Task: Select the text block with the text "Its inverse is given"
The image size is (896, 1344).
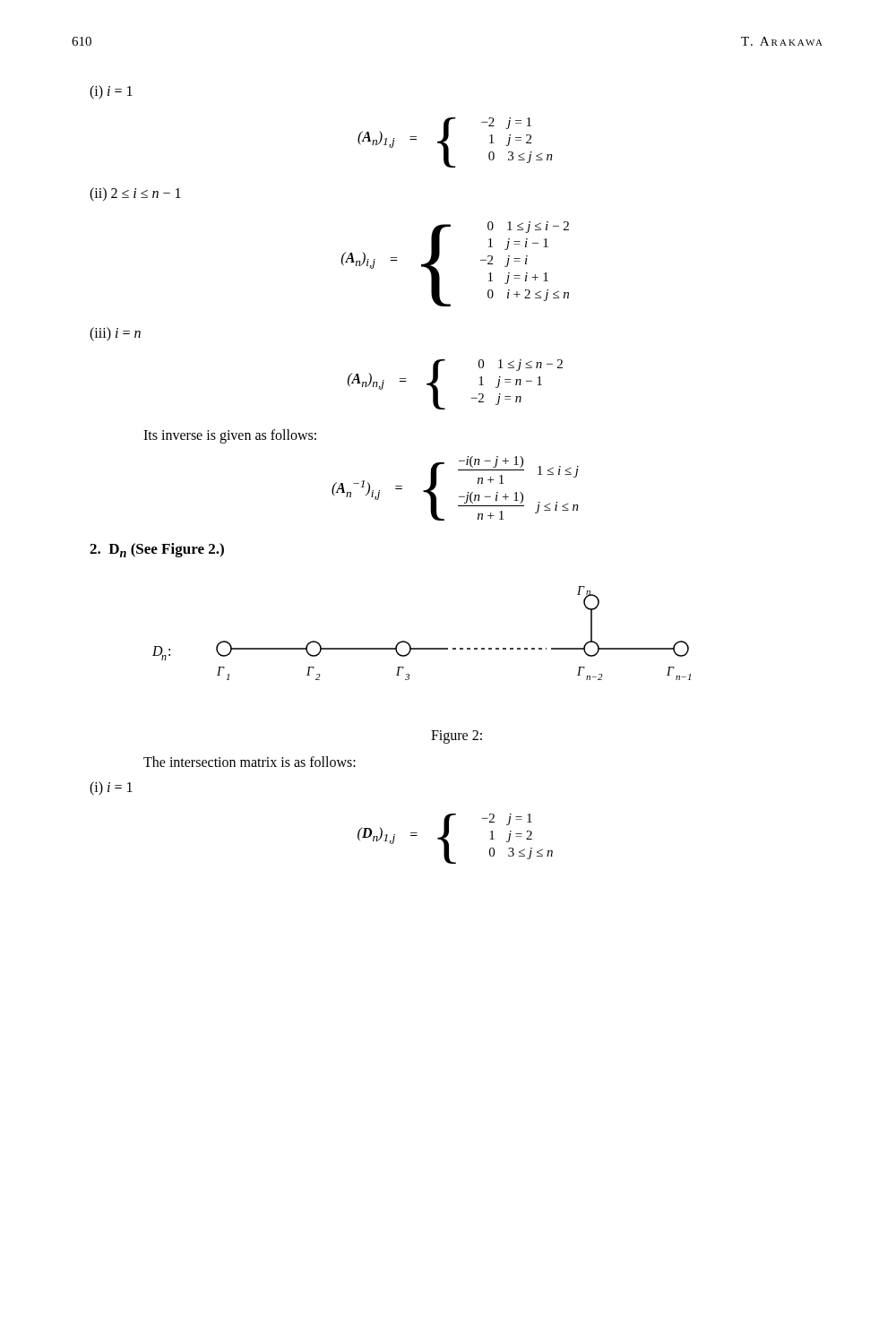Action: pos(230,435)
